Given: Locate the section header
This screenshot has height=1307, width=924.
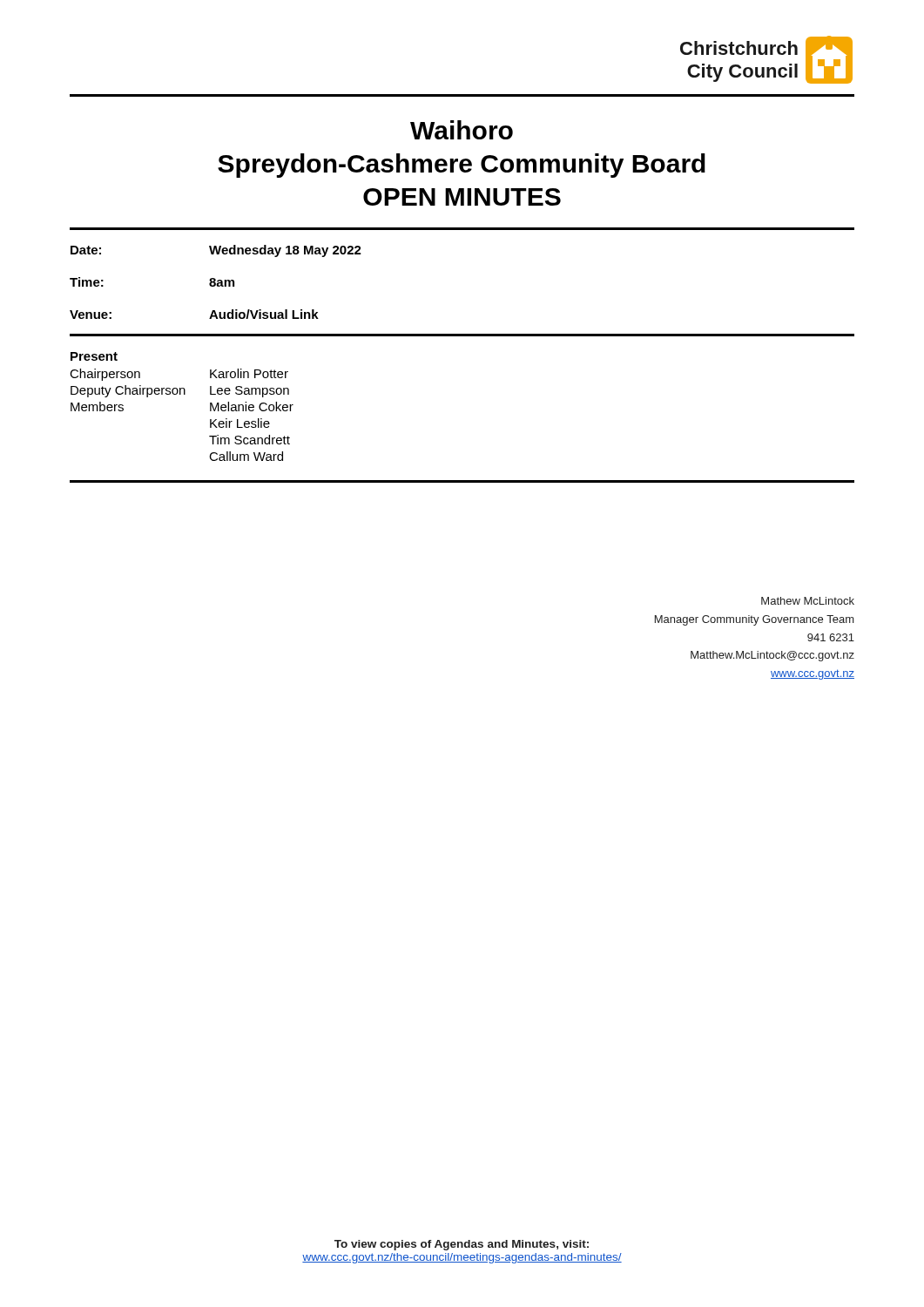Looking at the screenshot, I should pyautogui.click(x=94, y=356).
